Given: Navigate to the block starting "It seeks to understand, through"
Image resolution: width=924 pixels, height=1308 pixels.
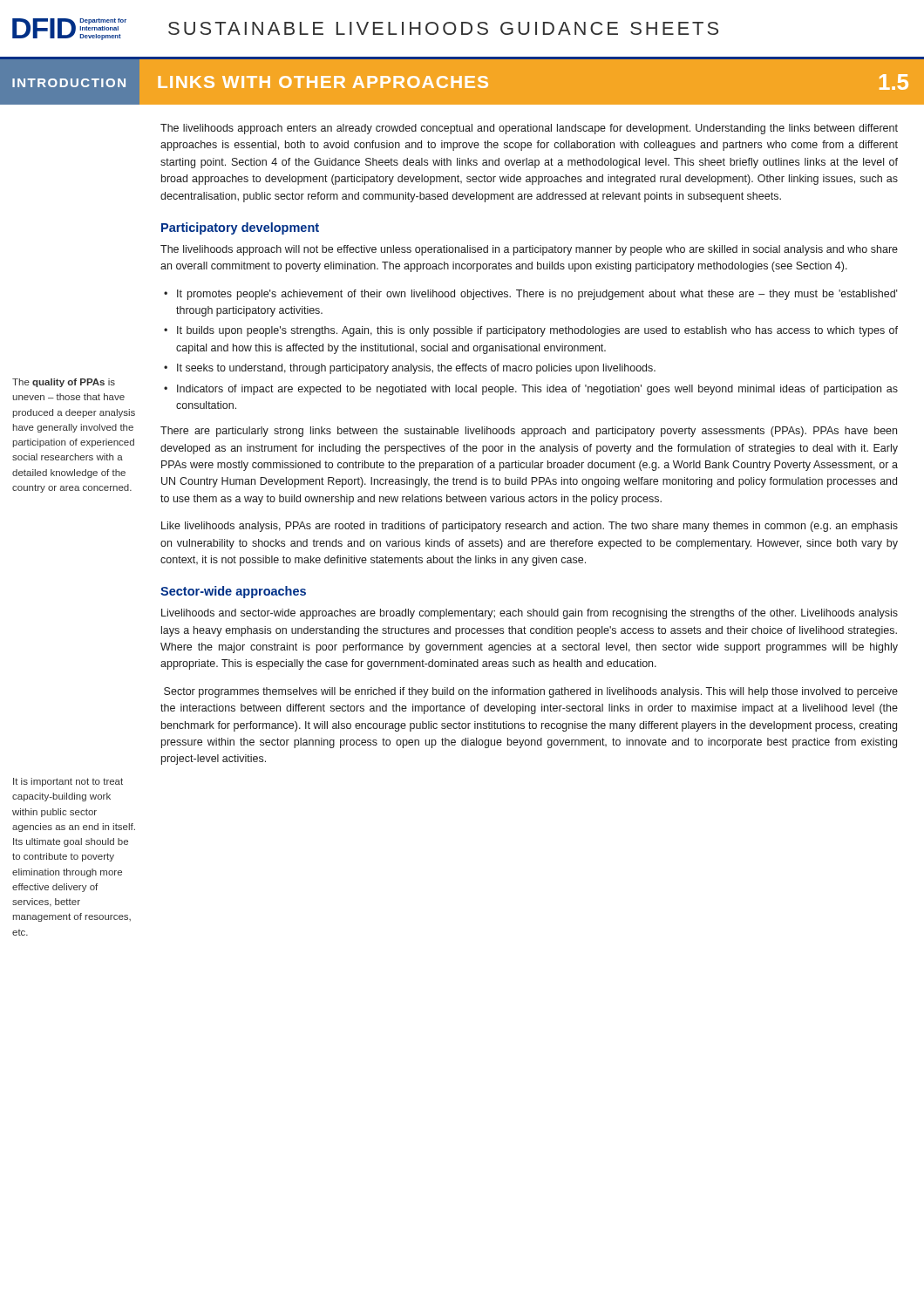Looking at the screenshot, I should 416,368.
